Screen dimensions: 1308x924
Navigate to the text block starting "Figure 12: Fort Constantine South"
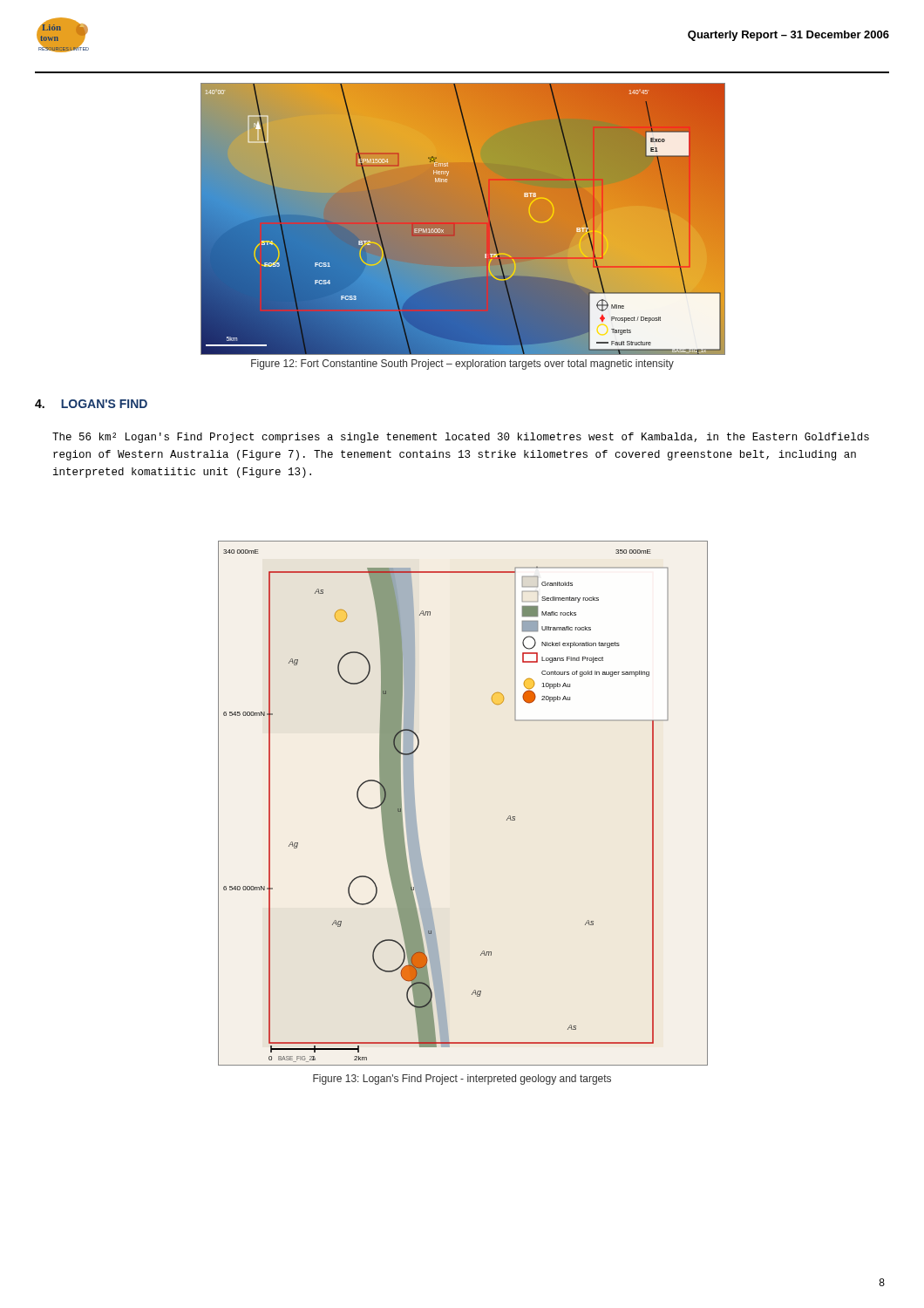click(x=462, y=364)
